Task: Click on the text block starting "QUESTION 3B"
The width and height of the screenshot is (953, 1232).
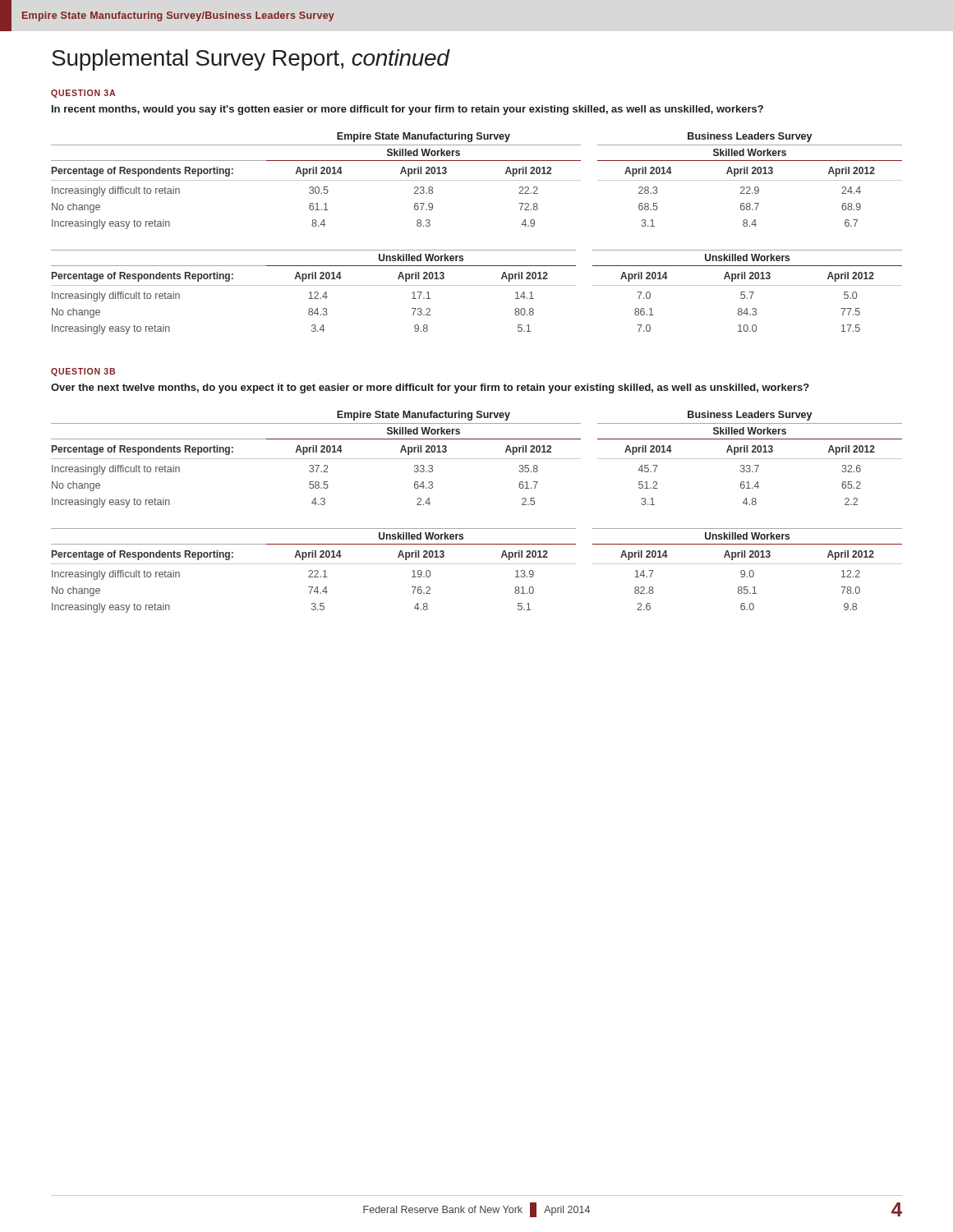Action: pyautogui.click(x=83, y=371)
